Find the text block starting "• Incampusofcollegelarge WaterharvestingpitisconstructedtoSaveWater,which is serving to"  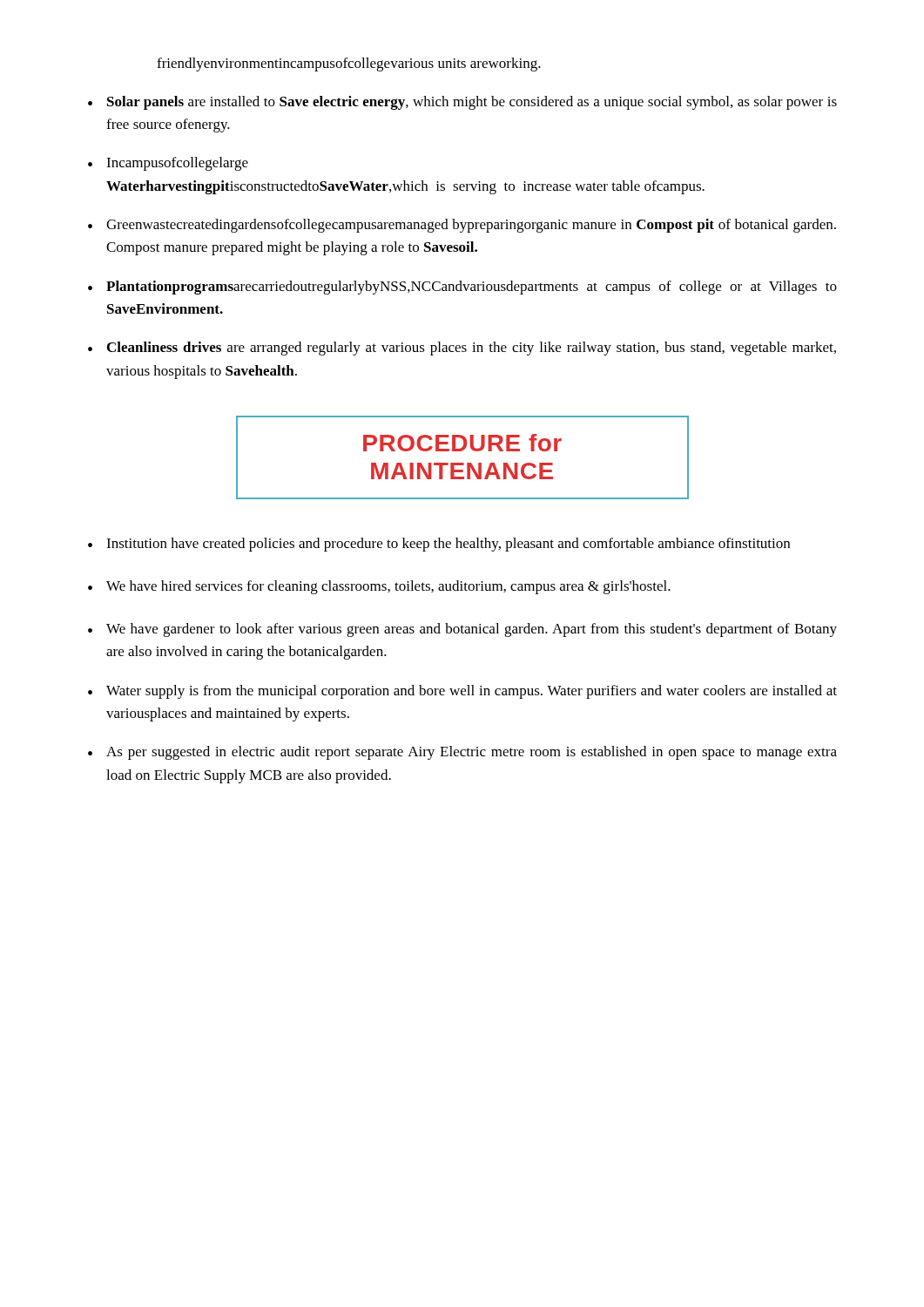[462, 175]
